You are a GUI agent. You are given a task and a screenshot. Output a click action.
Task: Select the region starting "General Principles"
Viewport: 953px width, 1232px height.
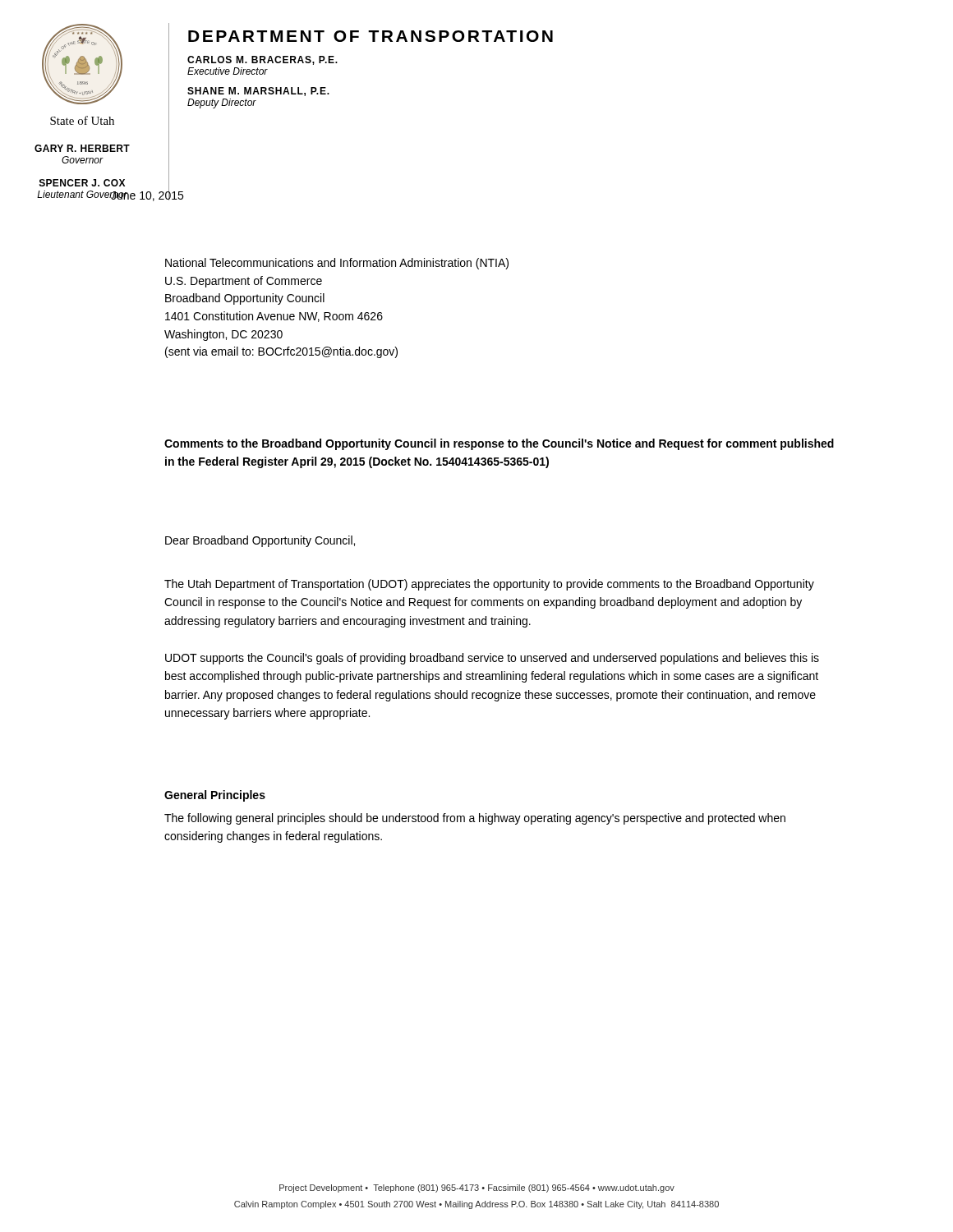[215, 795]
